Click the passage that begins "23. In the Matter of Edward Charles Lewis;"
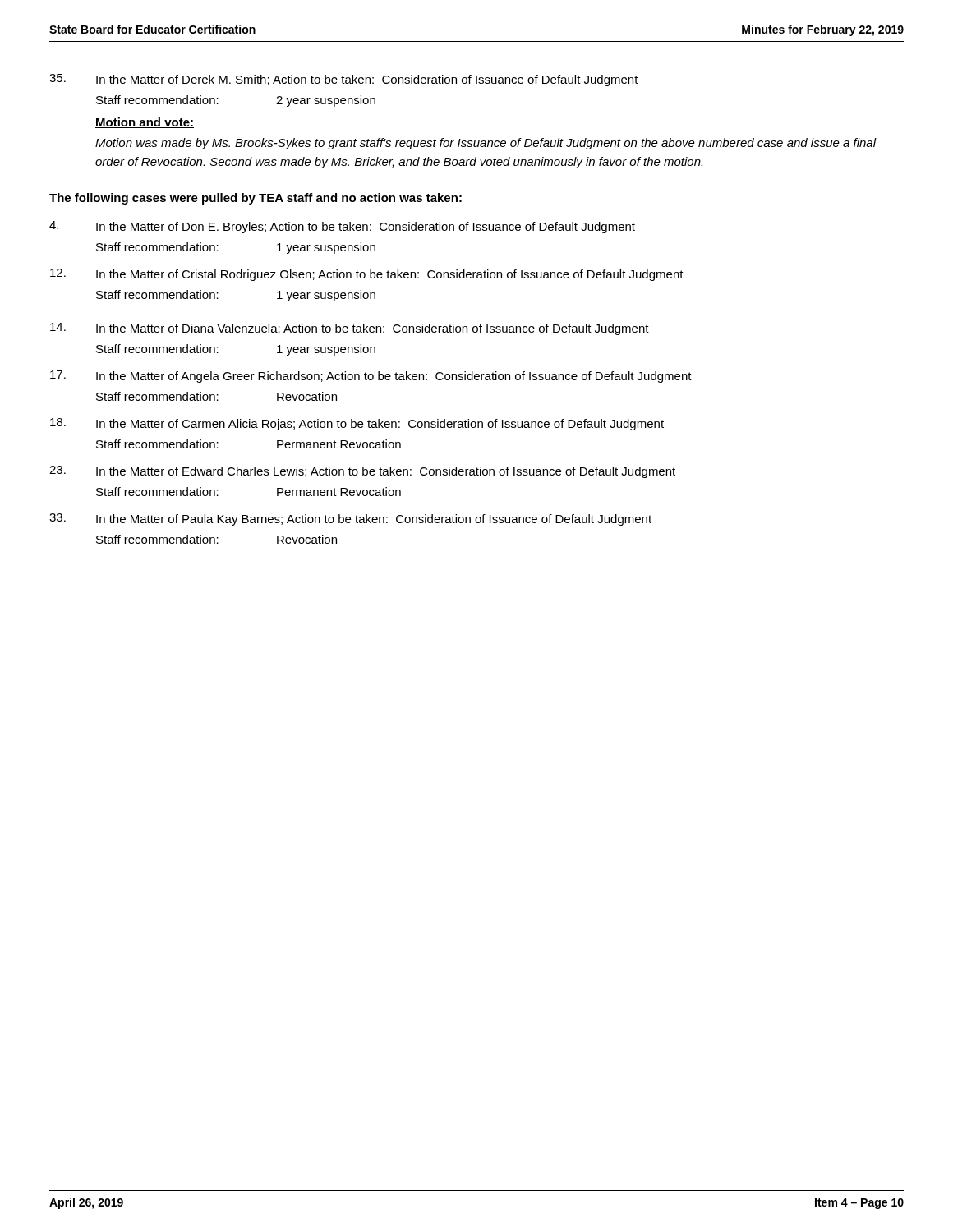Image resolution: width=953 pixels, height=1232 pixels. coord(476,480)
